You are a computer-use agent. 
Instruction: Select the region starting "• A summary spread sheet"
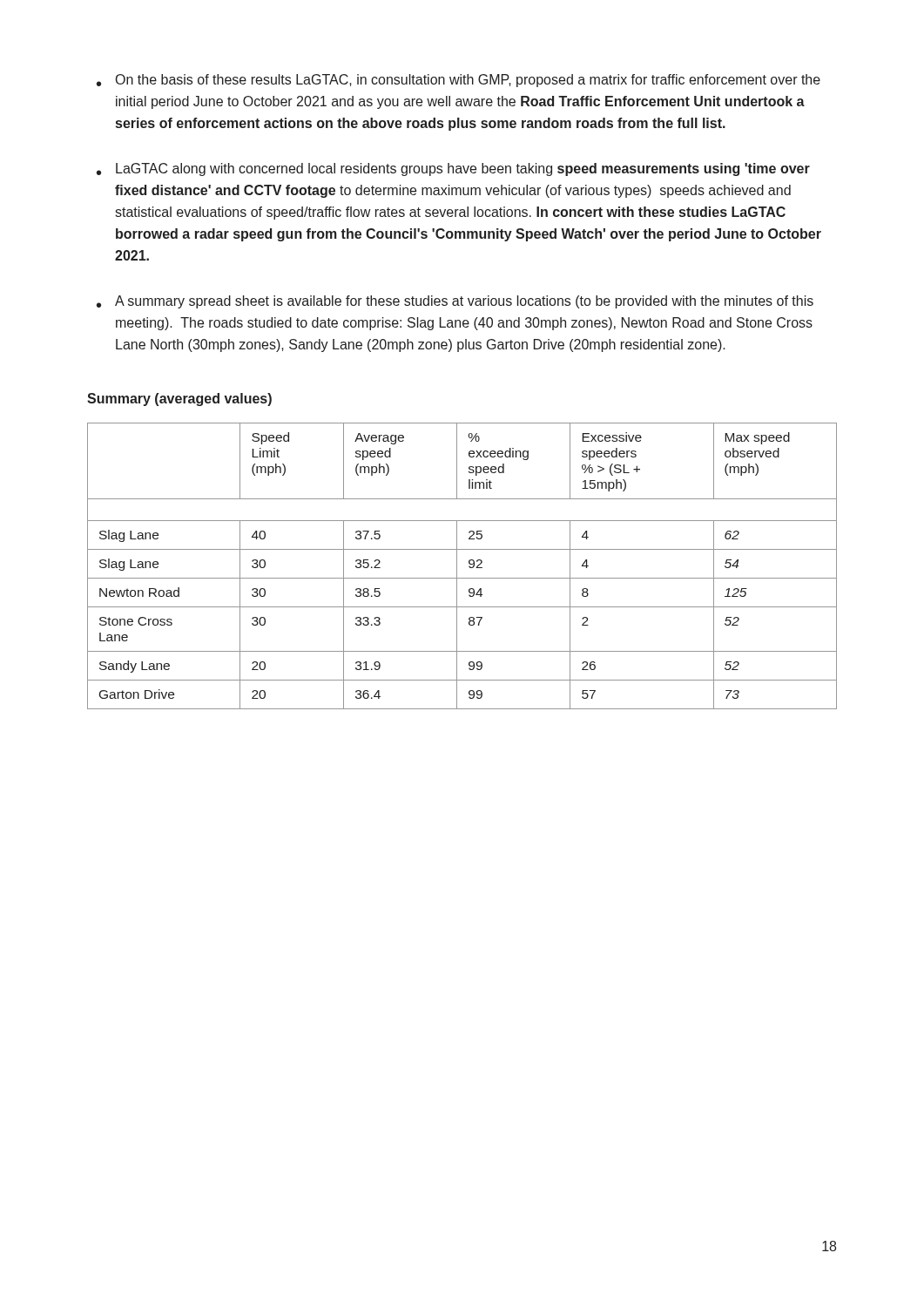(466, 324)
